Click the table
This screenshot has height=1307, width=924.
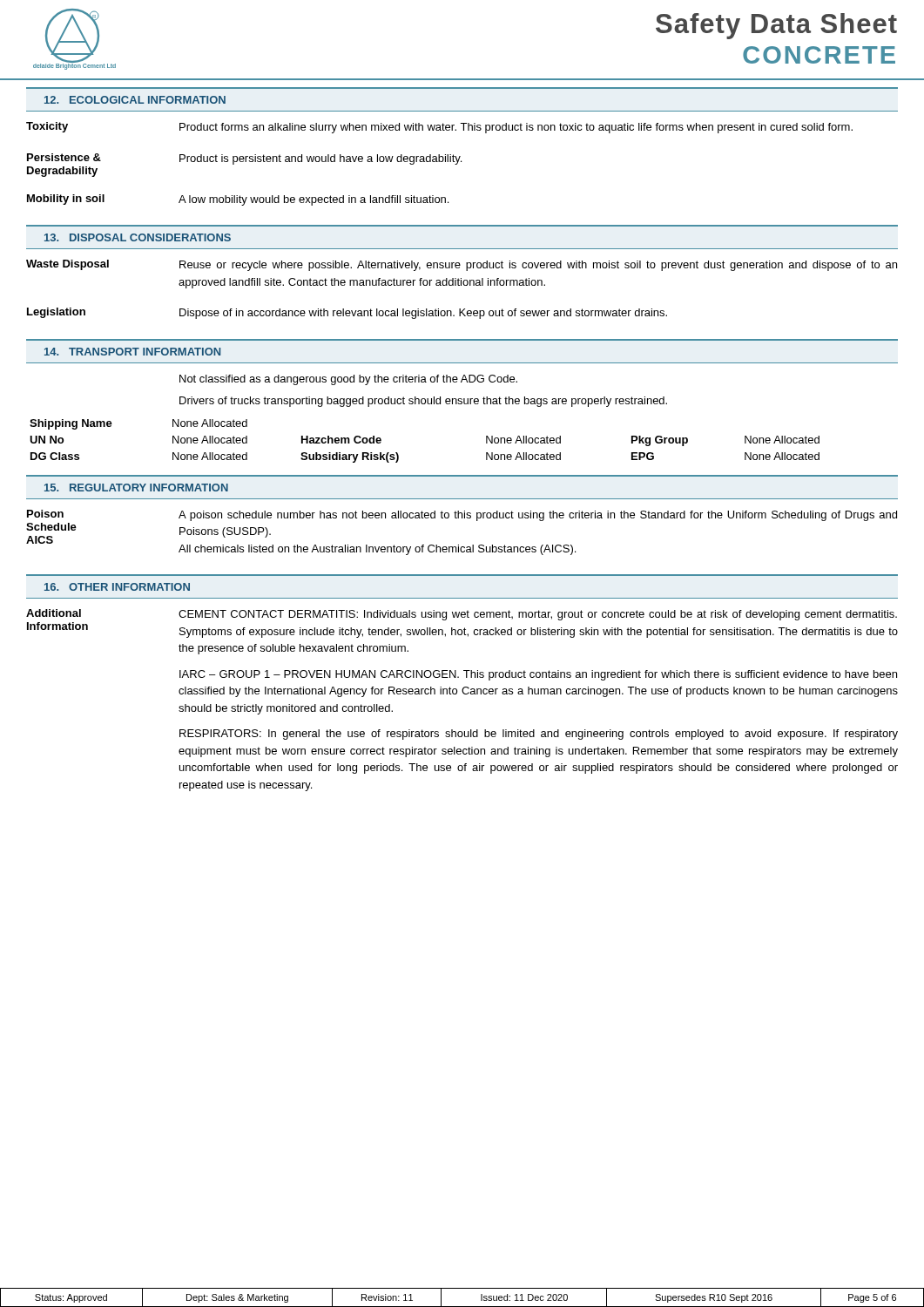[462, 439]
